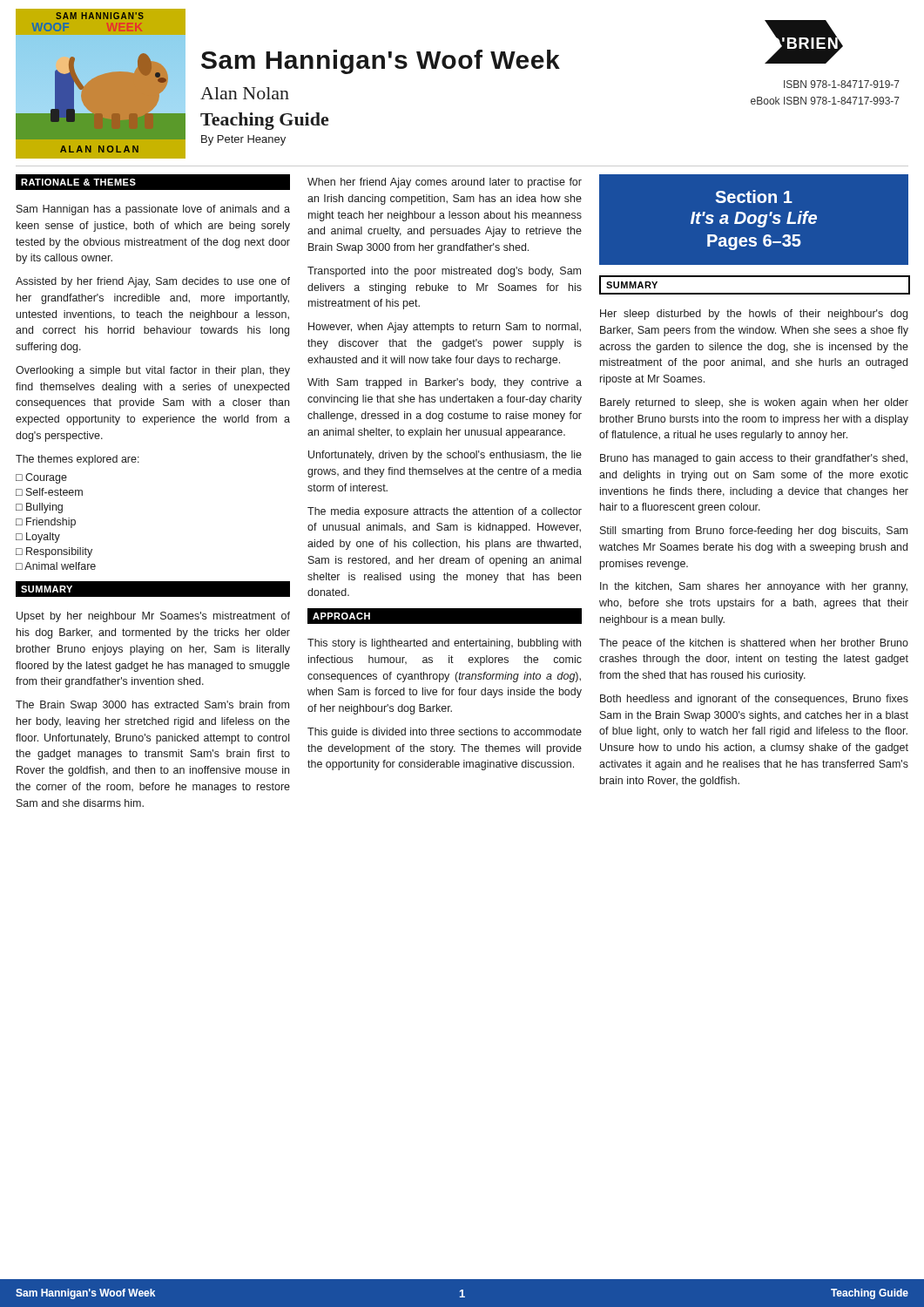Click the passage that begins "Both heedless and ignorant of the"
The width and height of the screenshot is (924, 1307).
[754, 739]
